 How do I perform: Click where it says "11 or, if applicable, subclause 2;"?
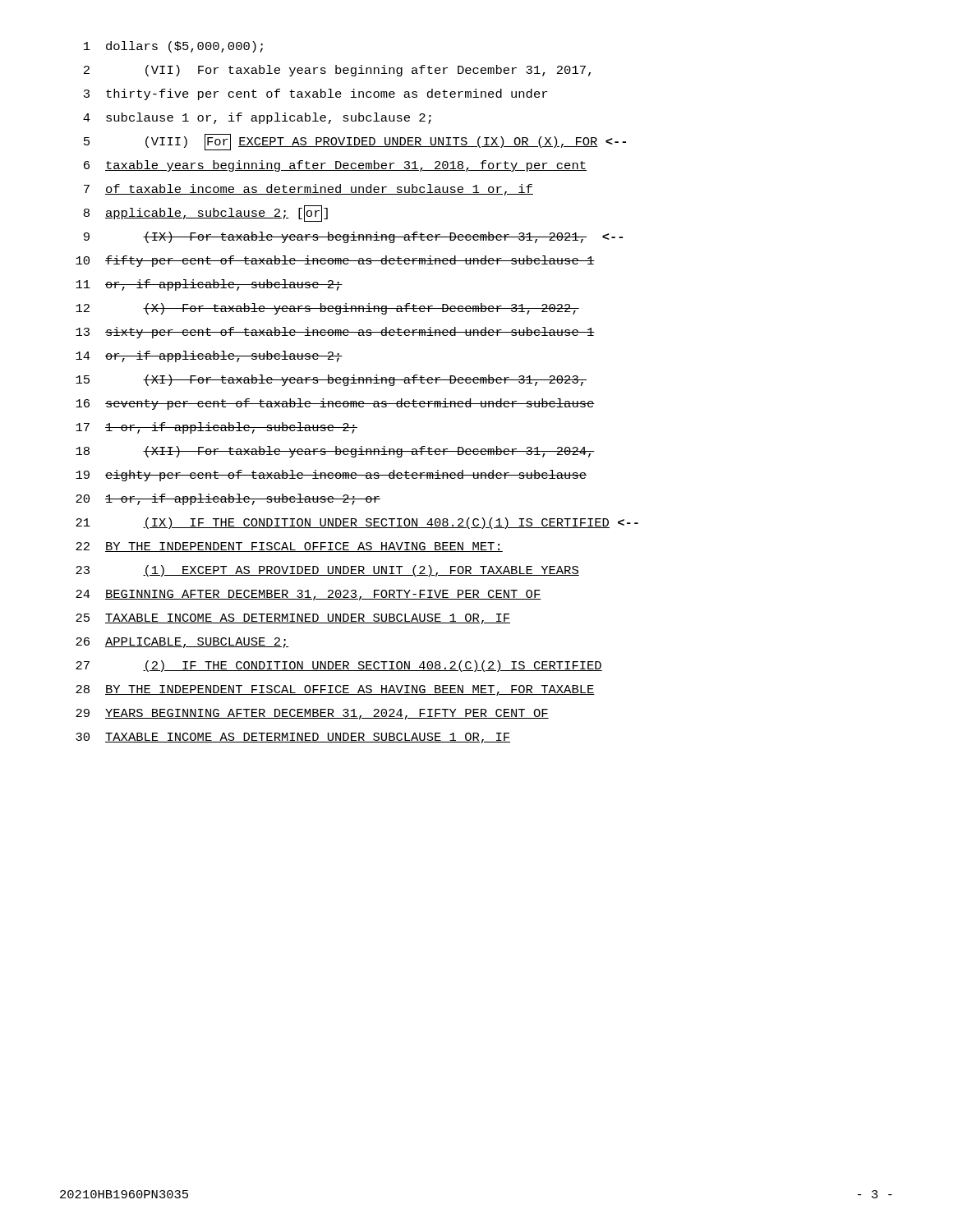tap(201, 285)
